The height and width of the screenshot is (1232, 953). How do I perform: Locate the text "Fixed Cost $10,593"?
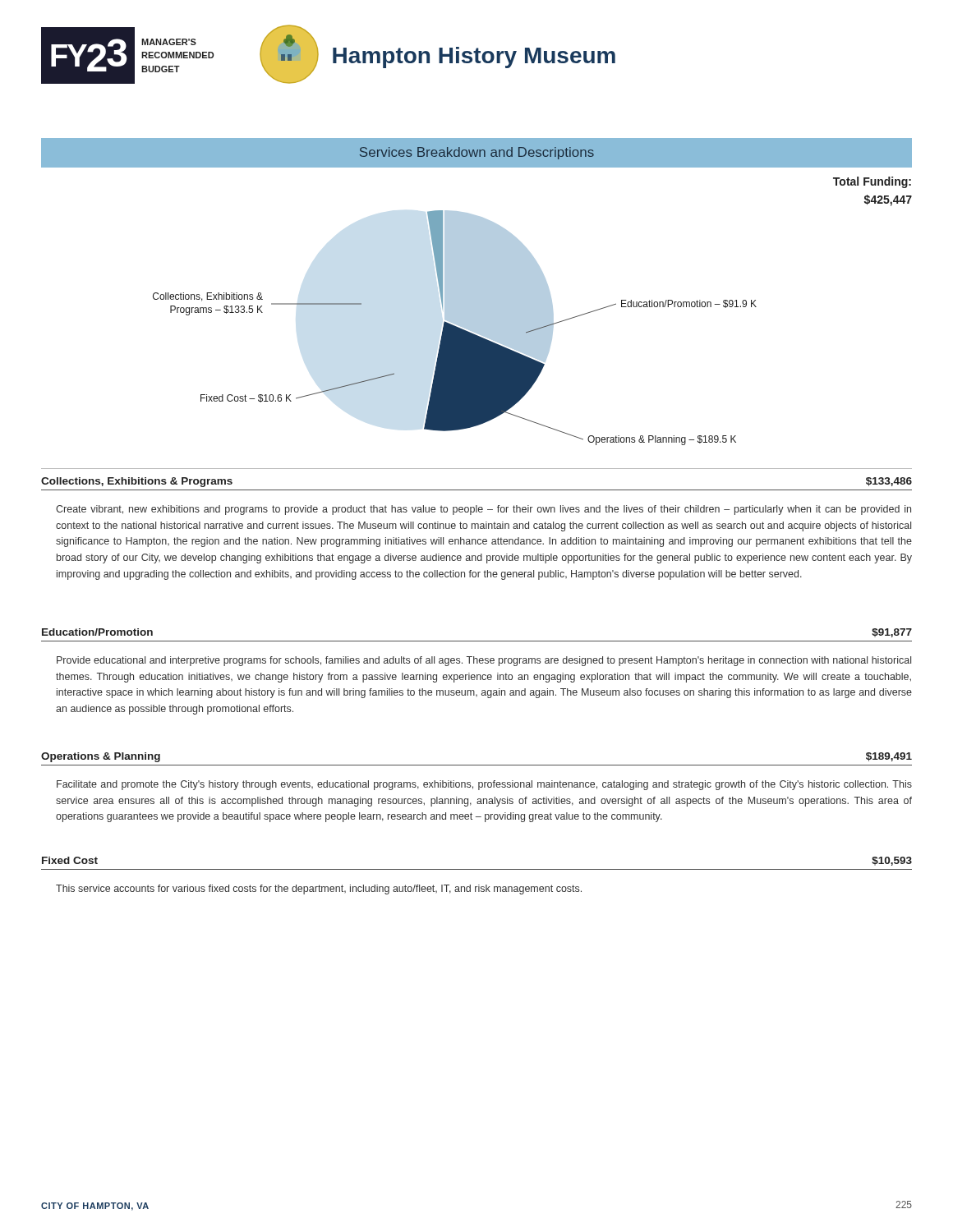(x=476, y=862)
